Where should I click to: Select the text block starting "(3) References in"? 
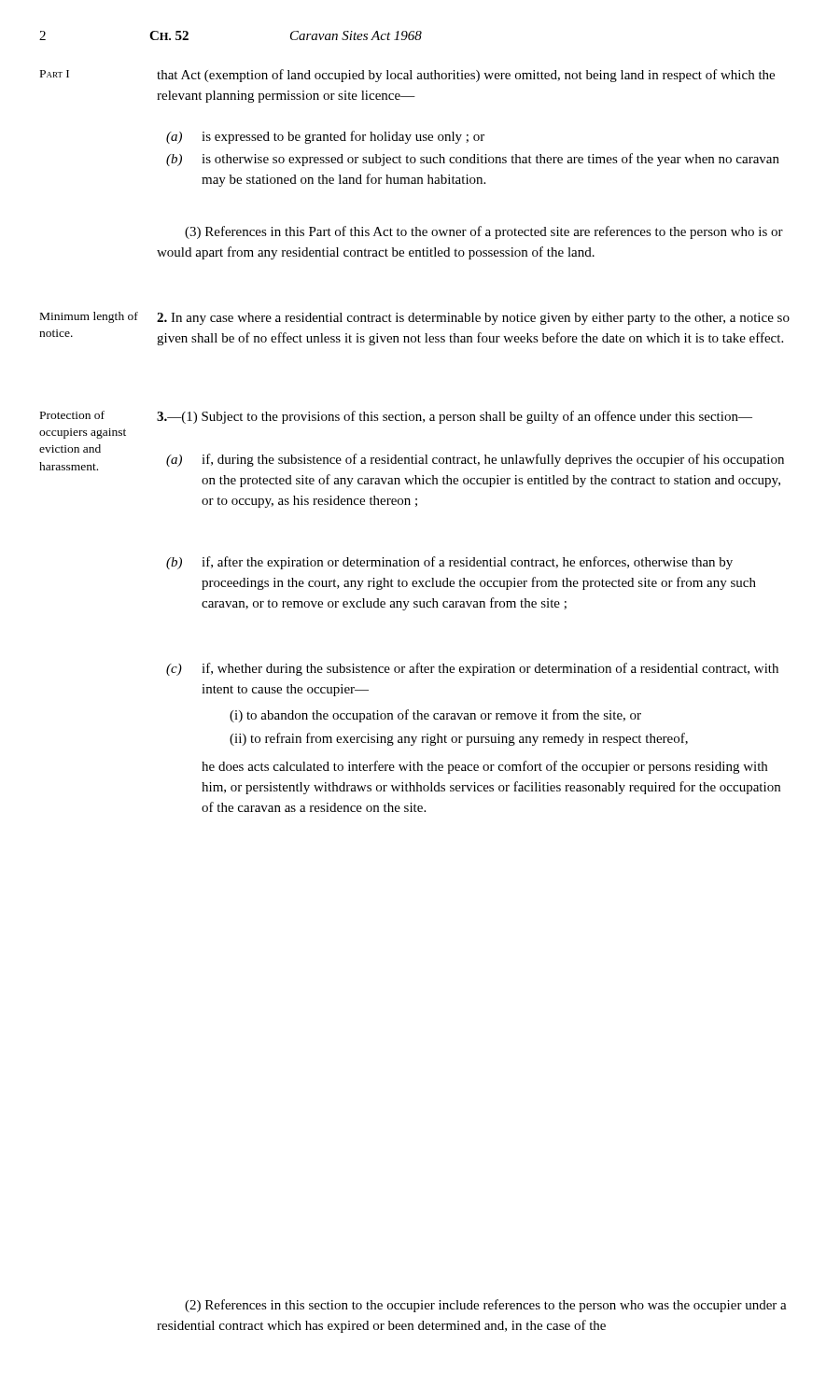click(474, 242)
